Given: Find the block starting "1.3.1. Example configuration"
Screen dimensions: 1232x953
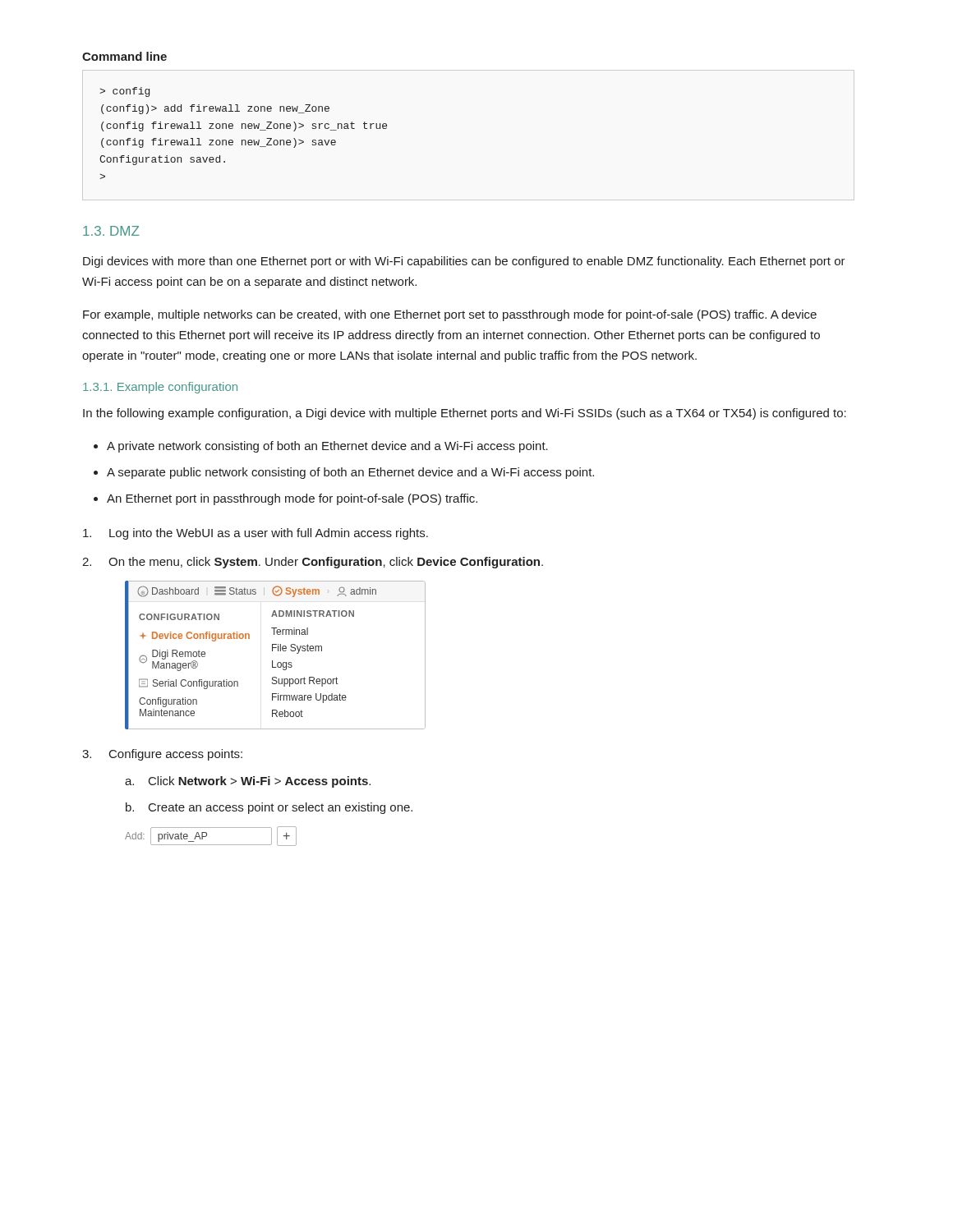Looking at the screenshot, I should [160, 388].
